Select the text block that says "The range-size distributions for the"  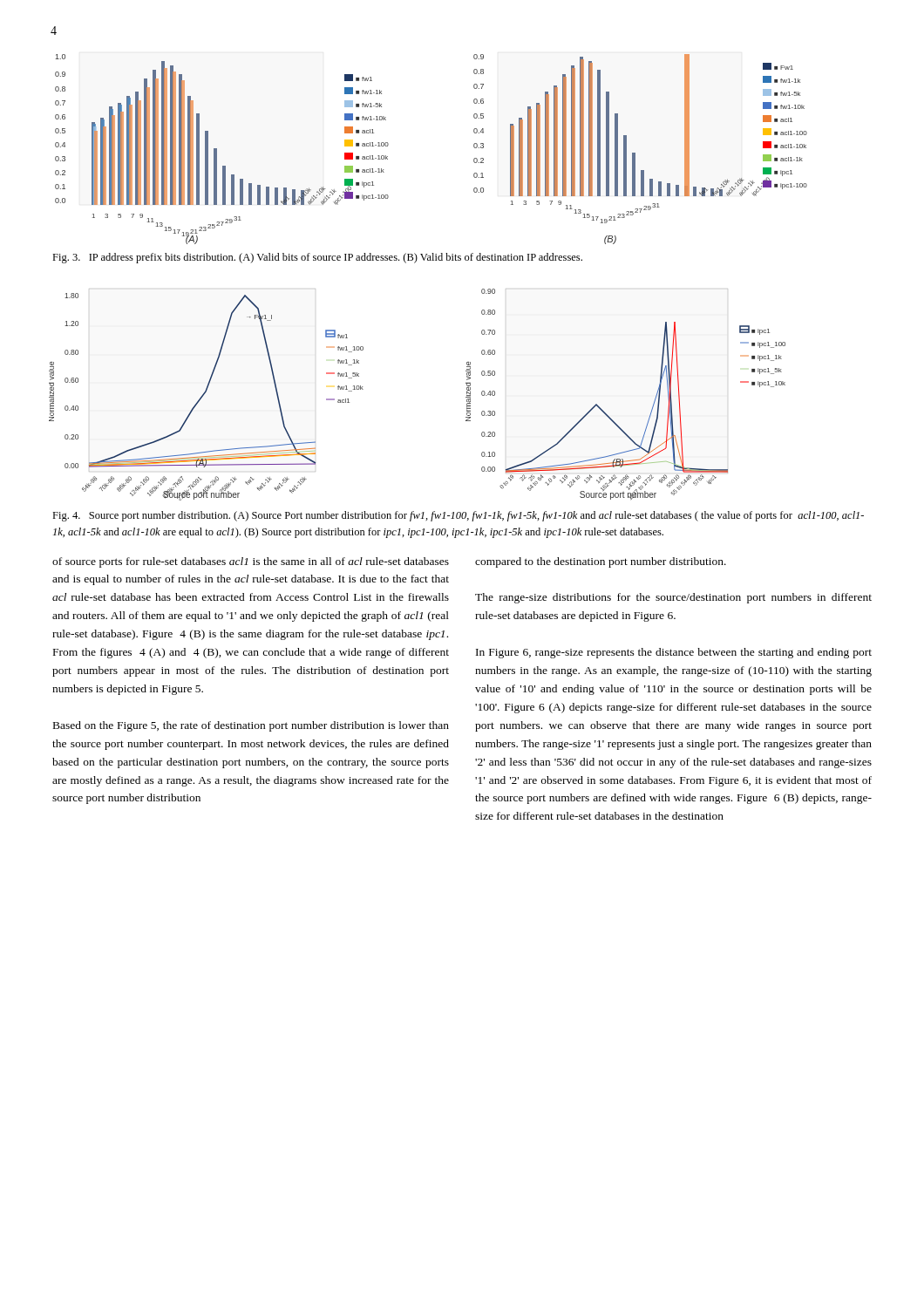[673, 606]
